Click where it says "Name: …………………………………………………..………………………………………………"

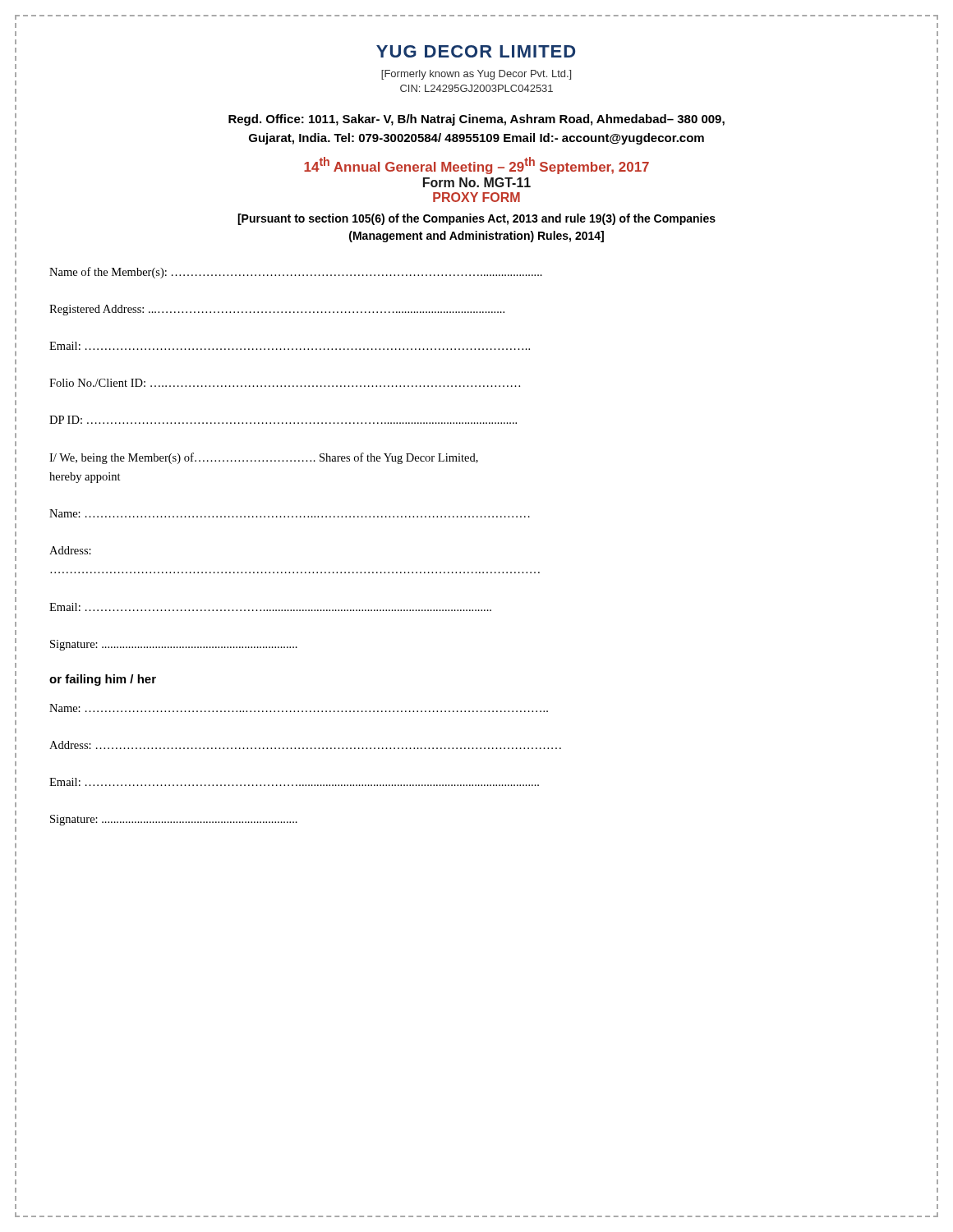pyautogui.click(x=290, y=513)
